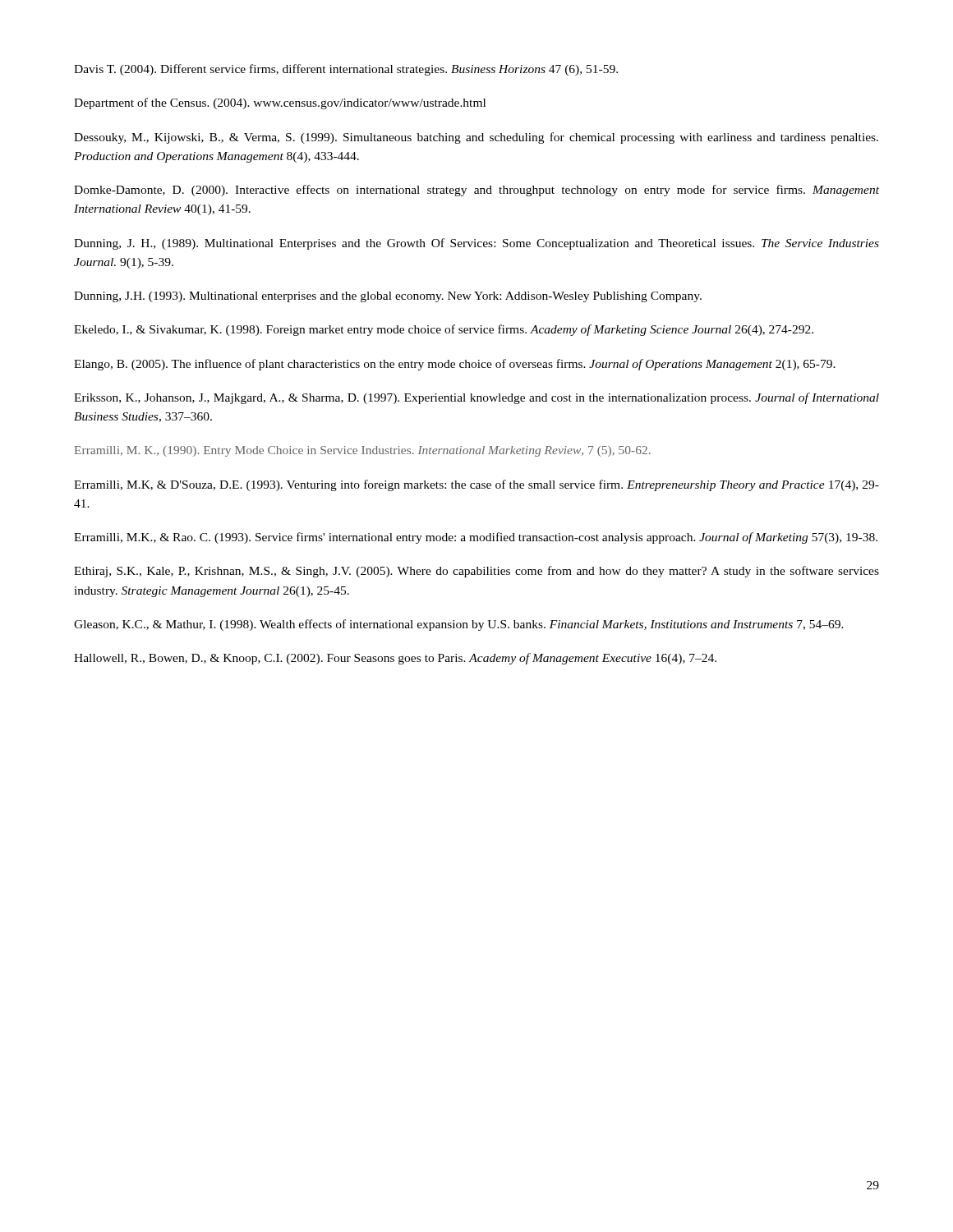Find the list item that reads "Erramilli, M.K, & D'Souza, D.E."
Screen dimensions: 1232x953
click(476, 493)
